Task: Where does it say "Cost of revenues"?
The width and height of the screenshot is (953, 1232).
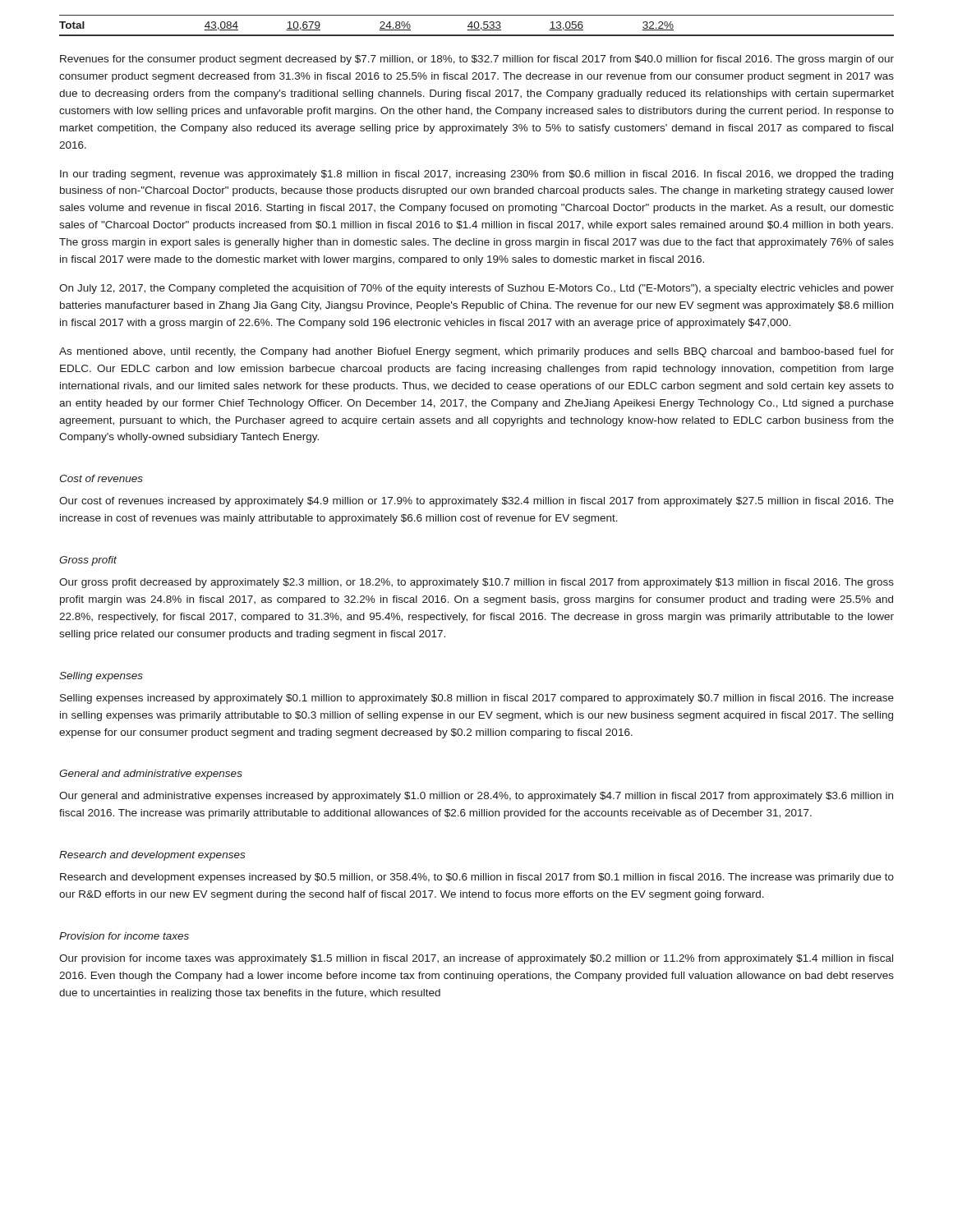Action: click(x=101, y=479)
